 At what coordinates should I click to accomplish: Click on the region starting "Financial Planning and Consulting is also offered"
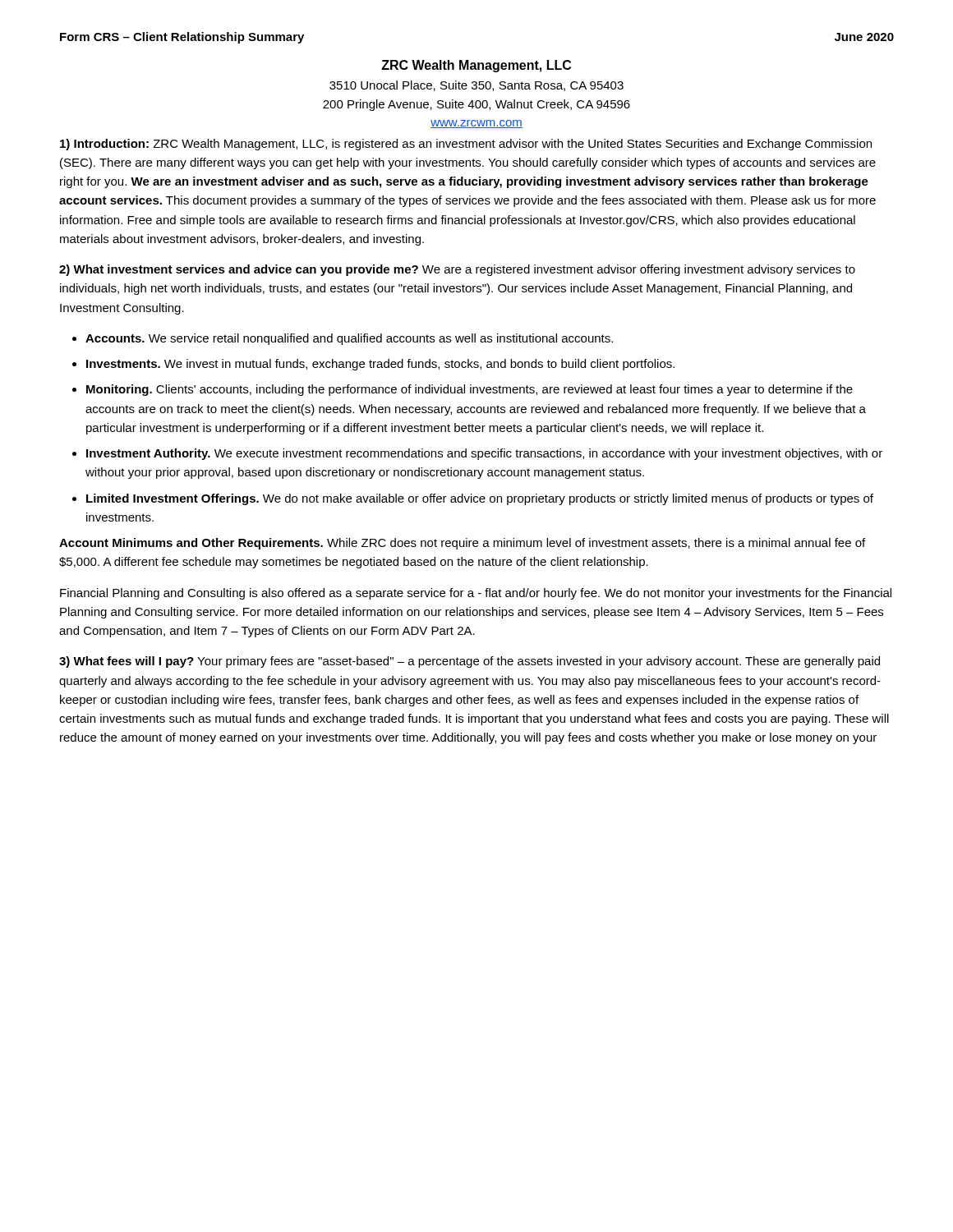[x=476, y=611]
